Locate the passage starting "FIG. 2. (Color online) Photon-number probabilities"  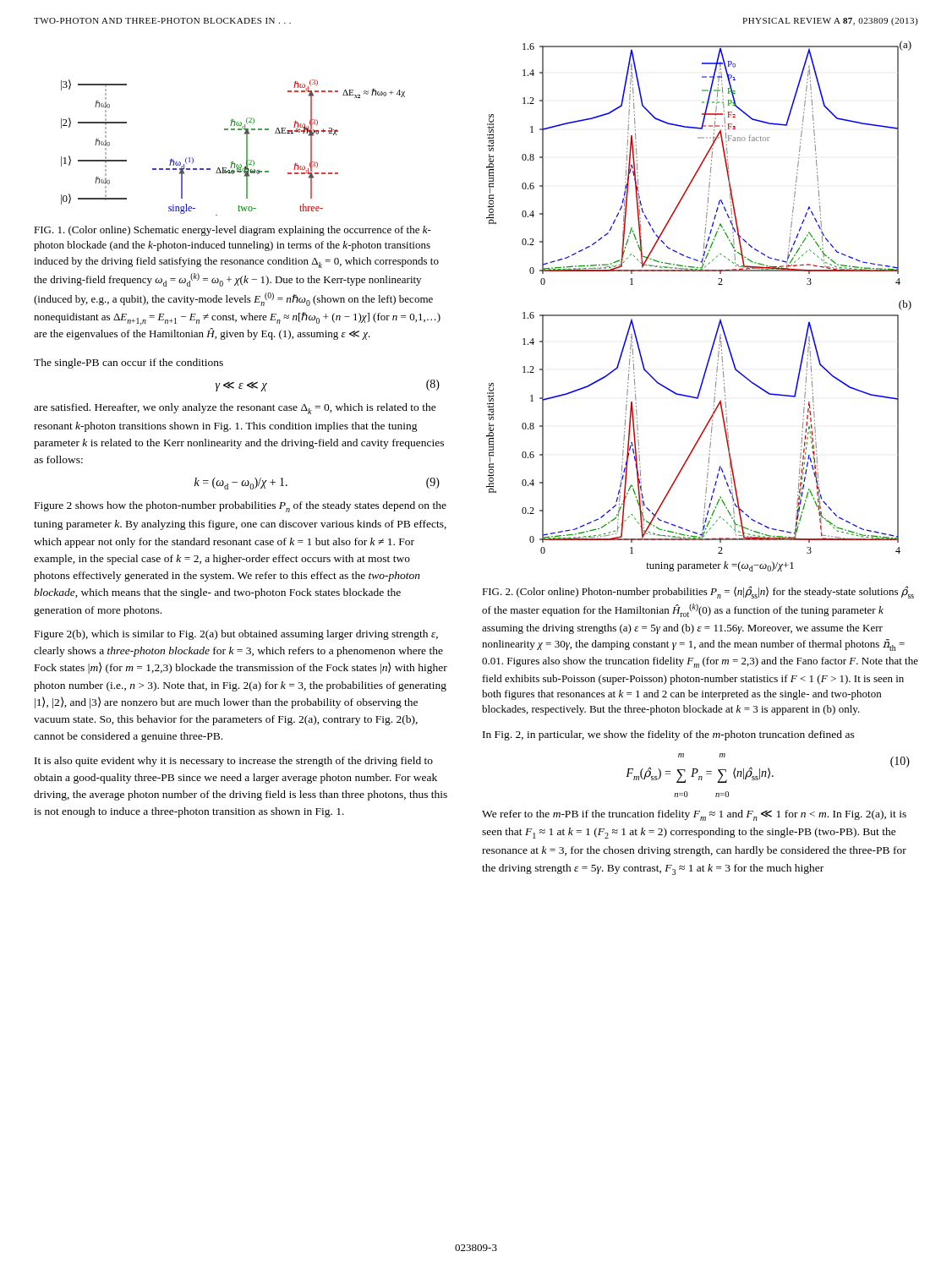[x=700, y=650]
